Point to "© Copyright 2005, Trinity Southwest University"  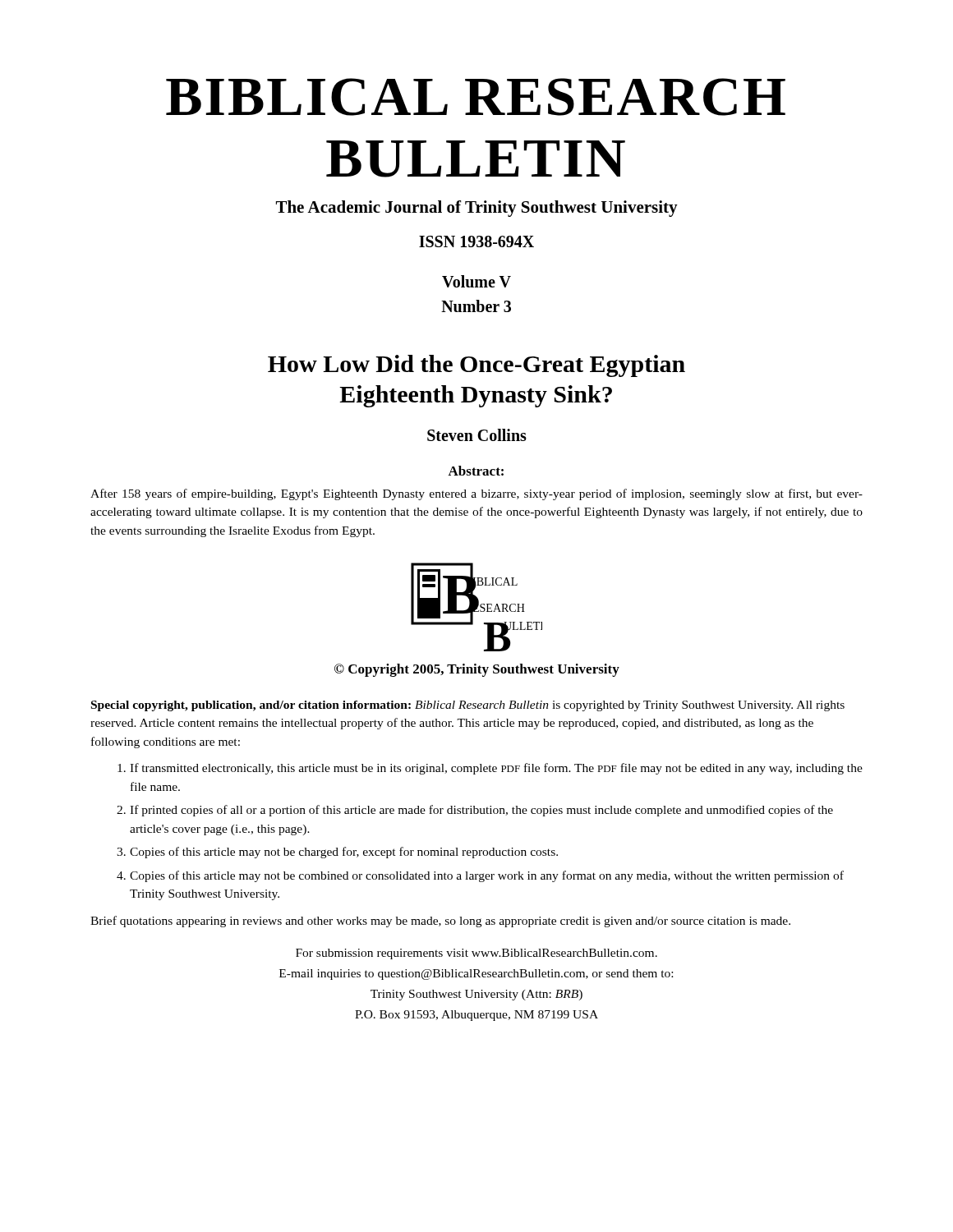[x=476, y=669]
